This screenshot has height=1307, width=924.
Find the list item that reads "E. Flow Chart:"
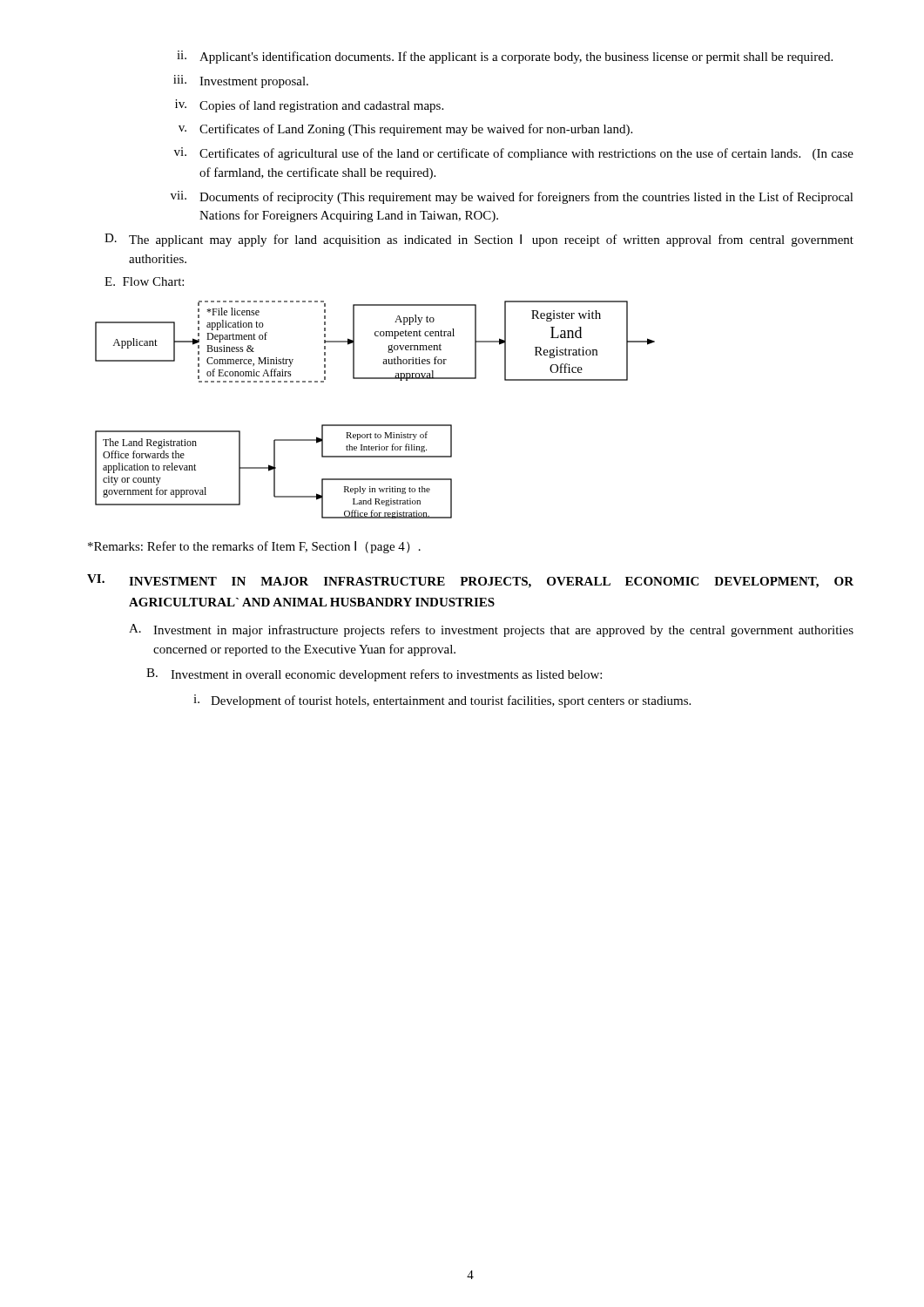(145, 281)
